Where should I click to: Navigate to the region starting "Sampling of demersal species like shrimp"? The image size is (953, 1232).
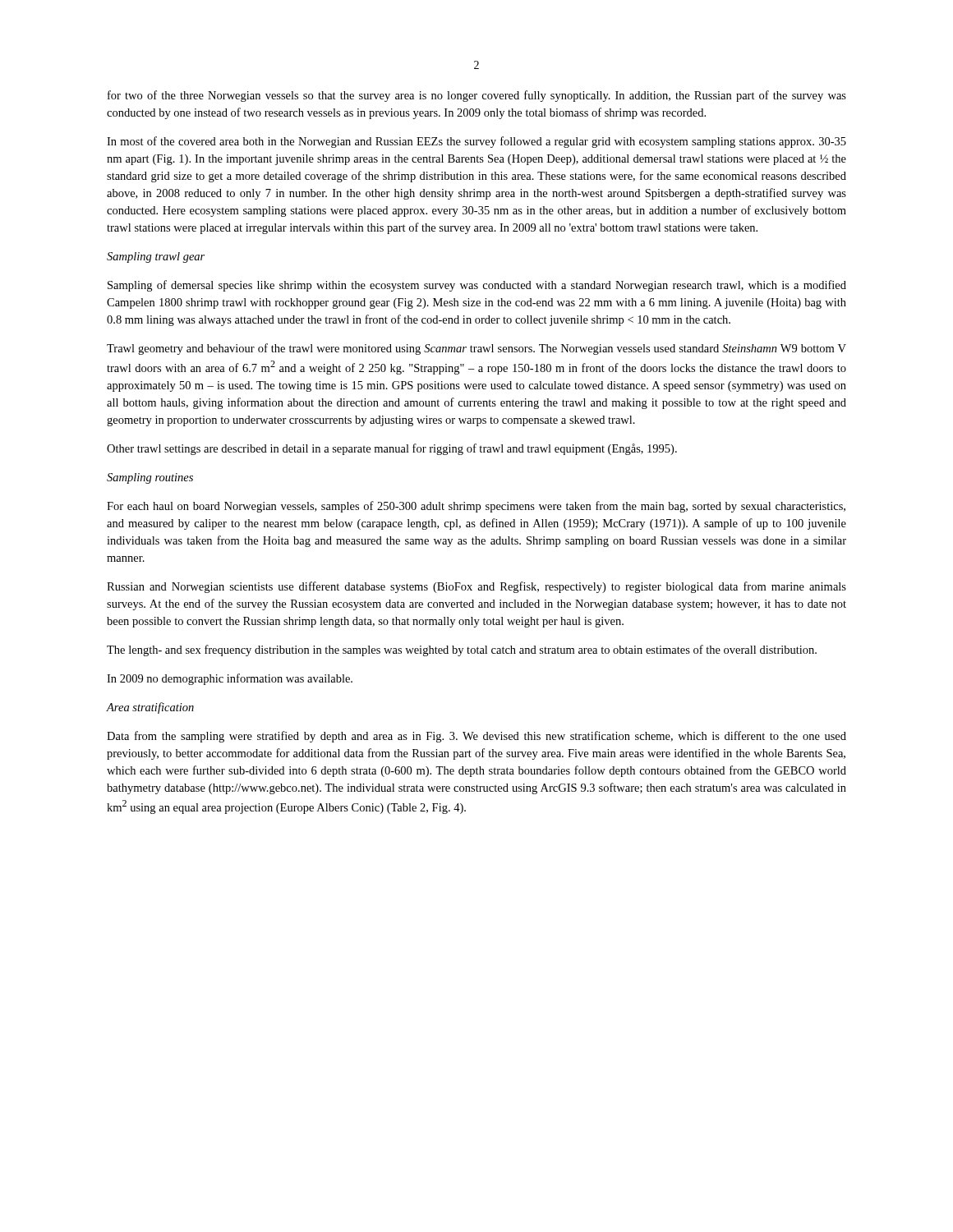(476, 303)
